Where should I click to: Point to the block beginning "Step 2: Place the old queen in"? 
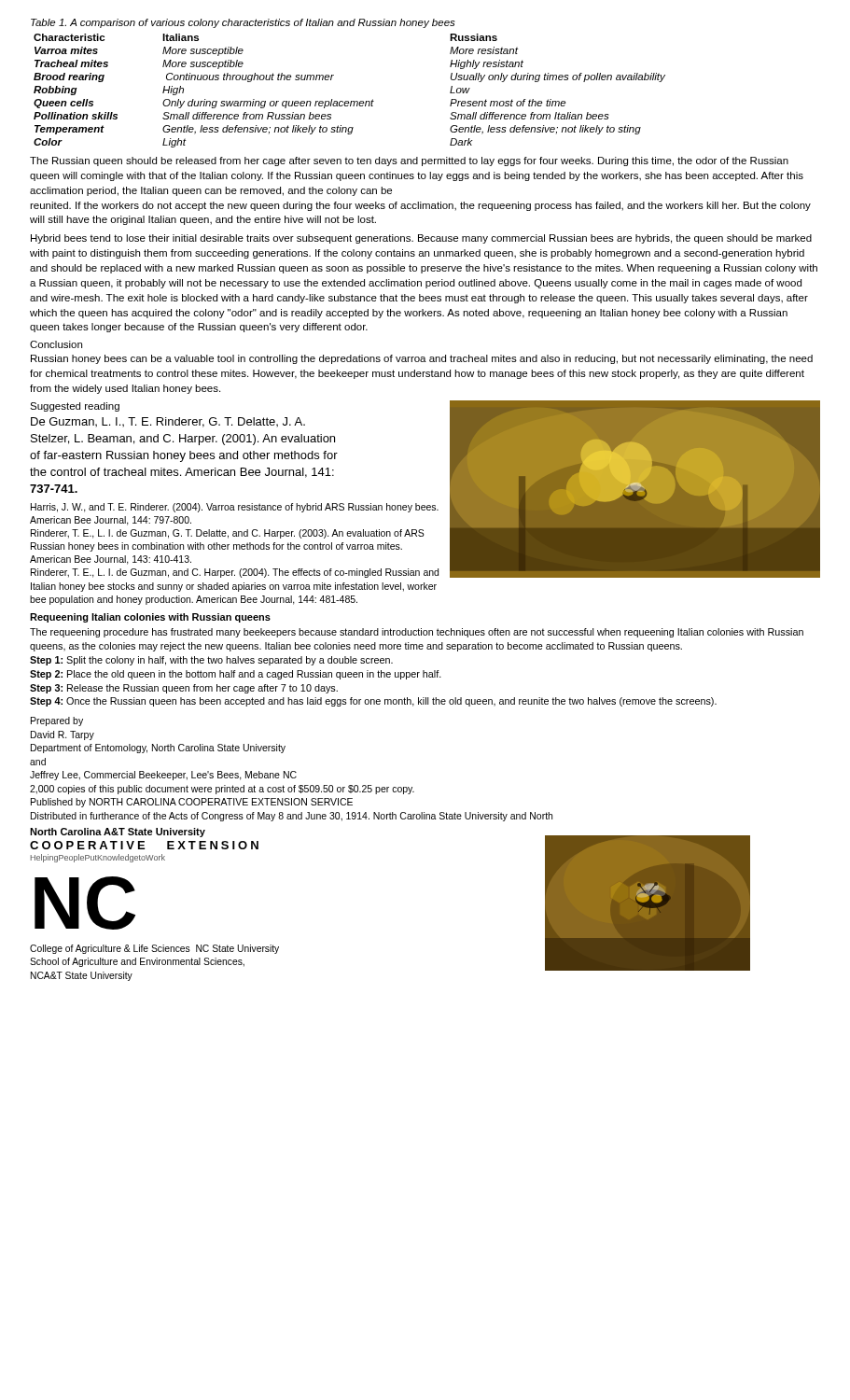(236, 674)
